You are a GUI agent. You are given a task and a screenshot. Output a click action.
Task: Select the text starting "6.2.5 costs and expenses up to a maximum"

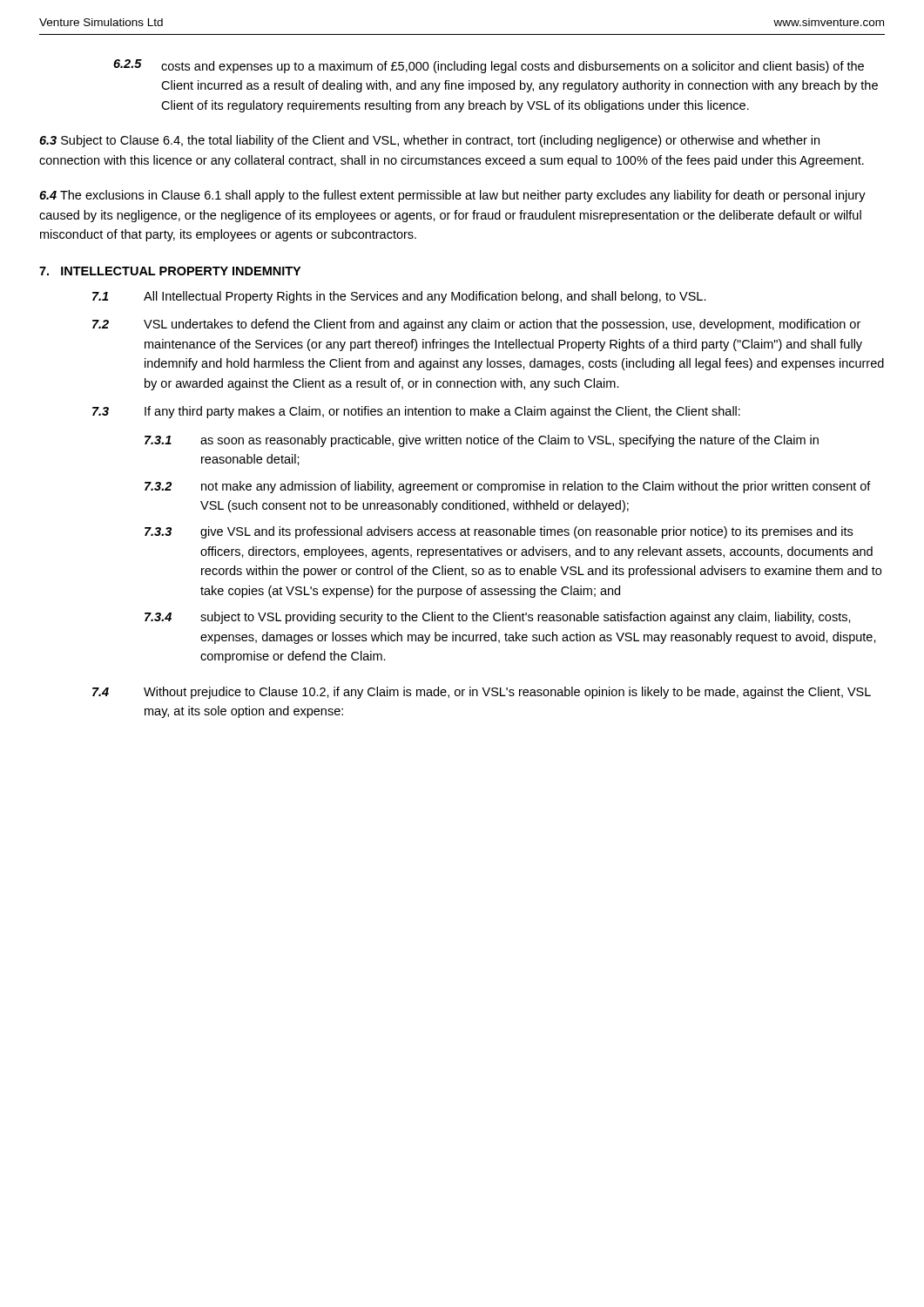499,86
